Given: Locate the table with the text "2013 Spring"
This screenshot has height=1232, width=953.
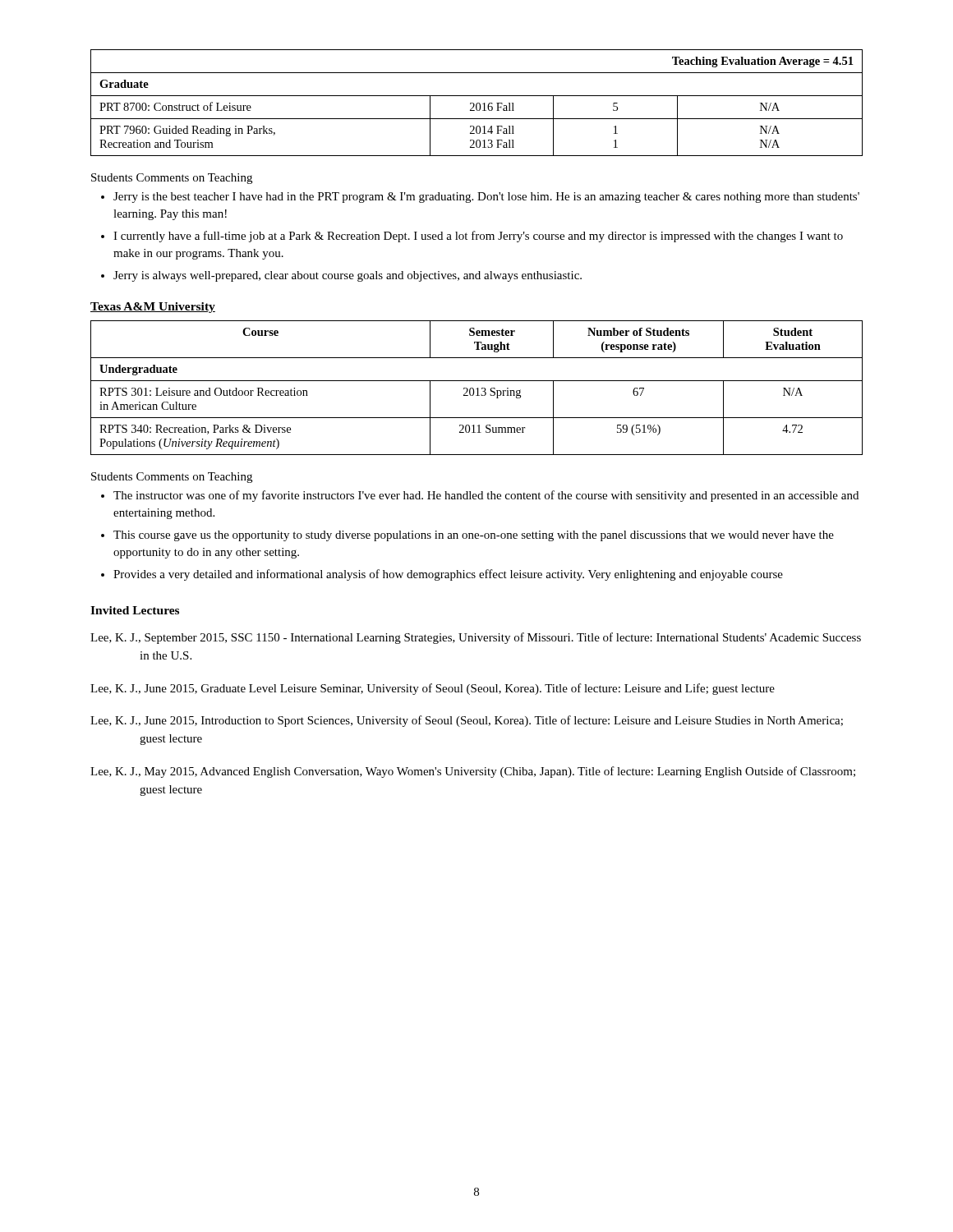Looking at the screenshot, I should (476, 388).
